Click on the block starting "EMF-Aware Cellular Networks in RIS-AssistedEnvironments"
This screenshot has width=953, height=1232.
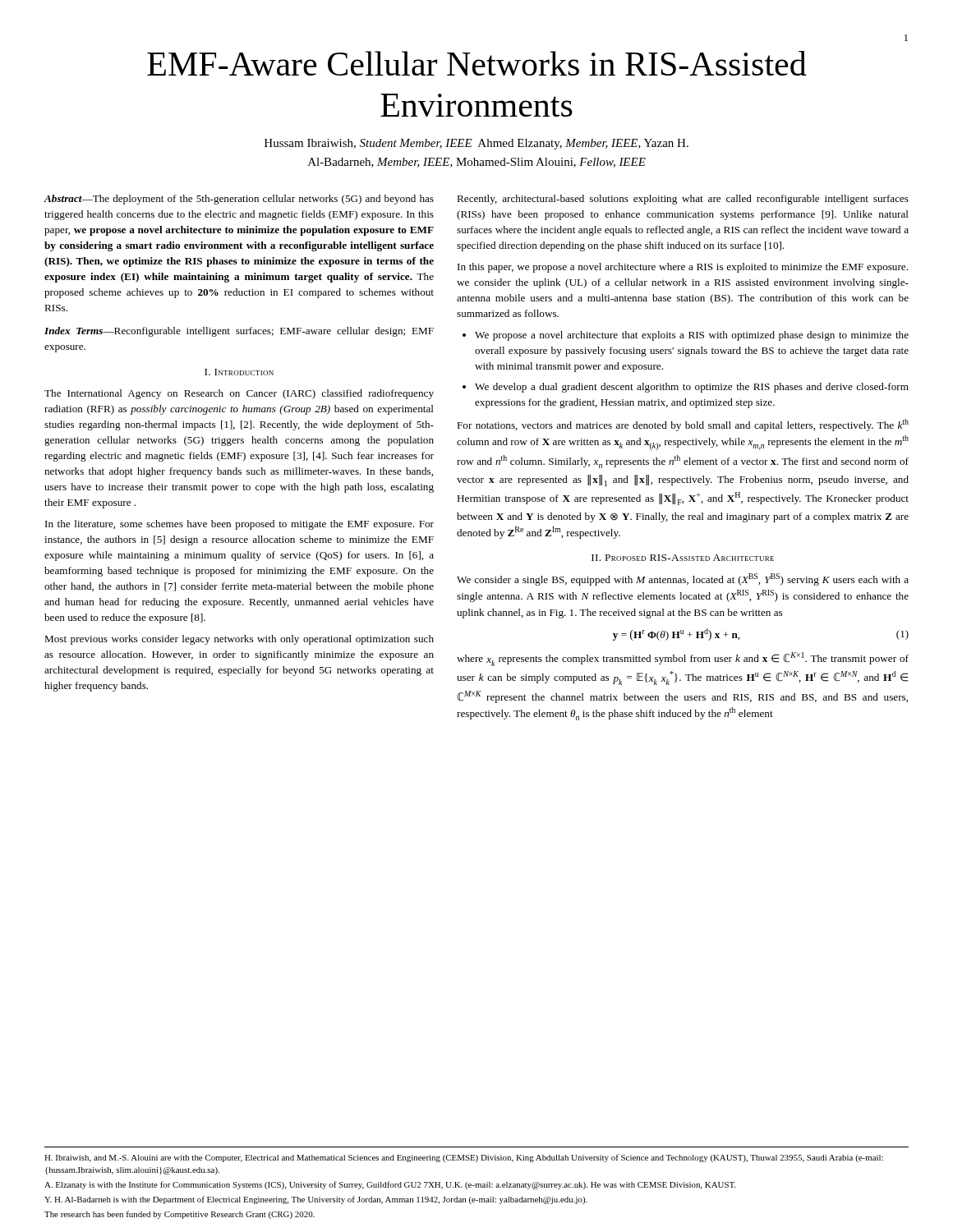tap(476, 108)
